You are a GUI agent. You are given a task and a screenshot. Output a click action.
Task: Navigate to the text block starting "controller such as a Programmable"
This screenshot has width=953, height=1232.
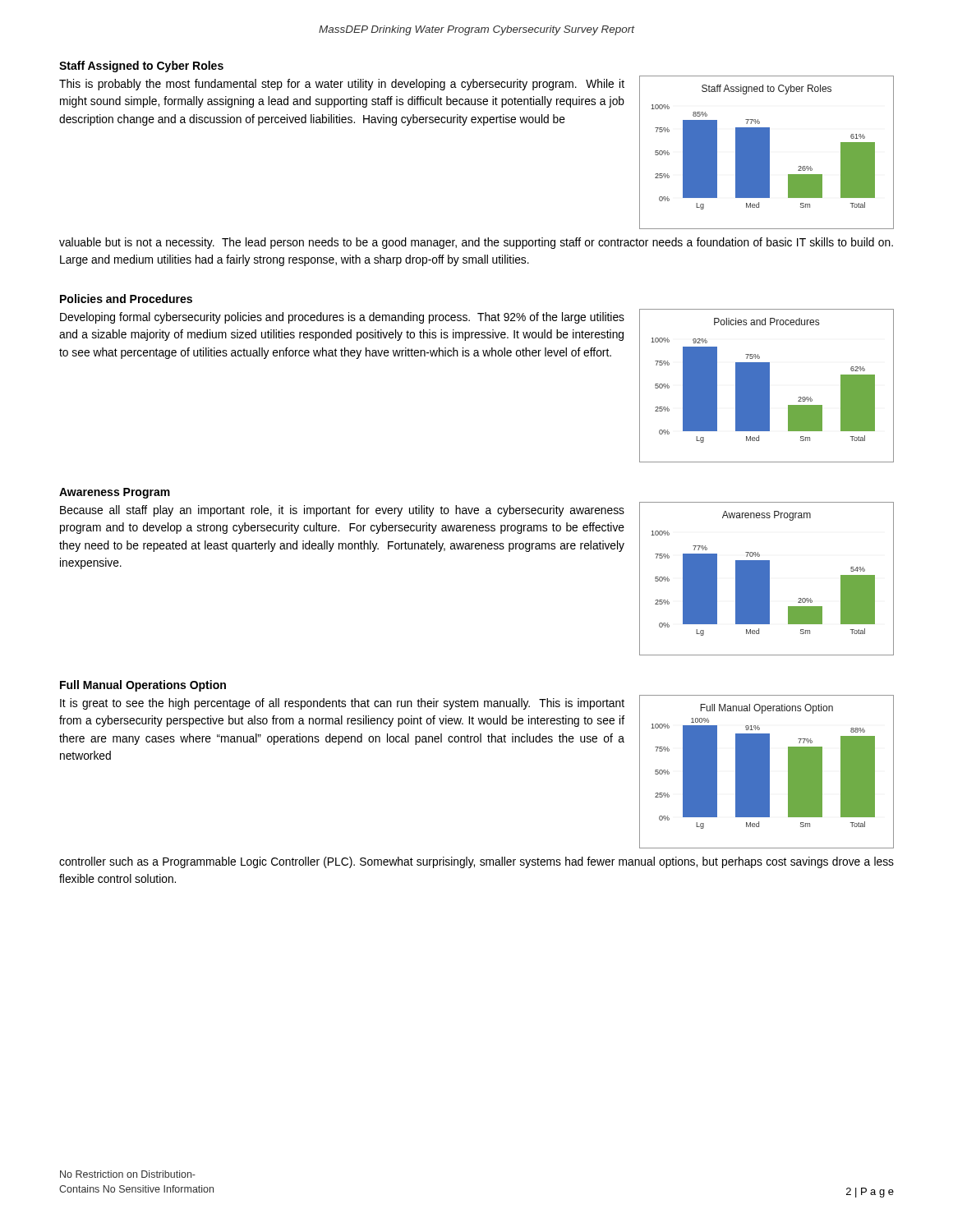point(476,871)
